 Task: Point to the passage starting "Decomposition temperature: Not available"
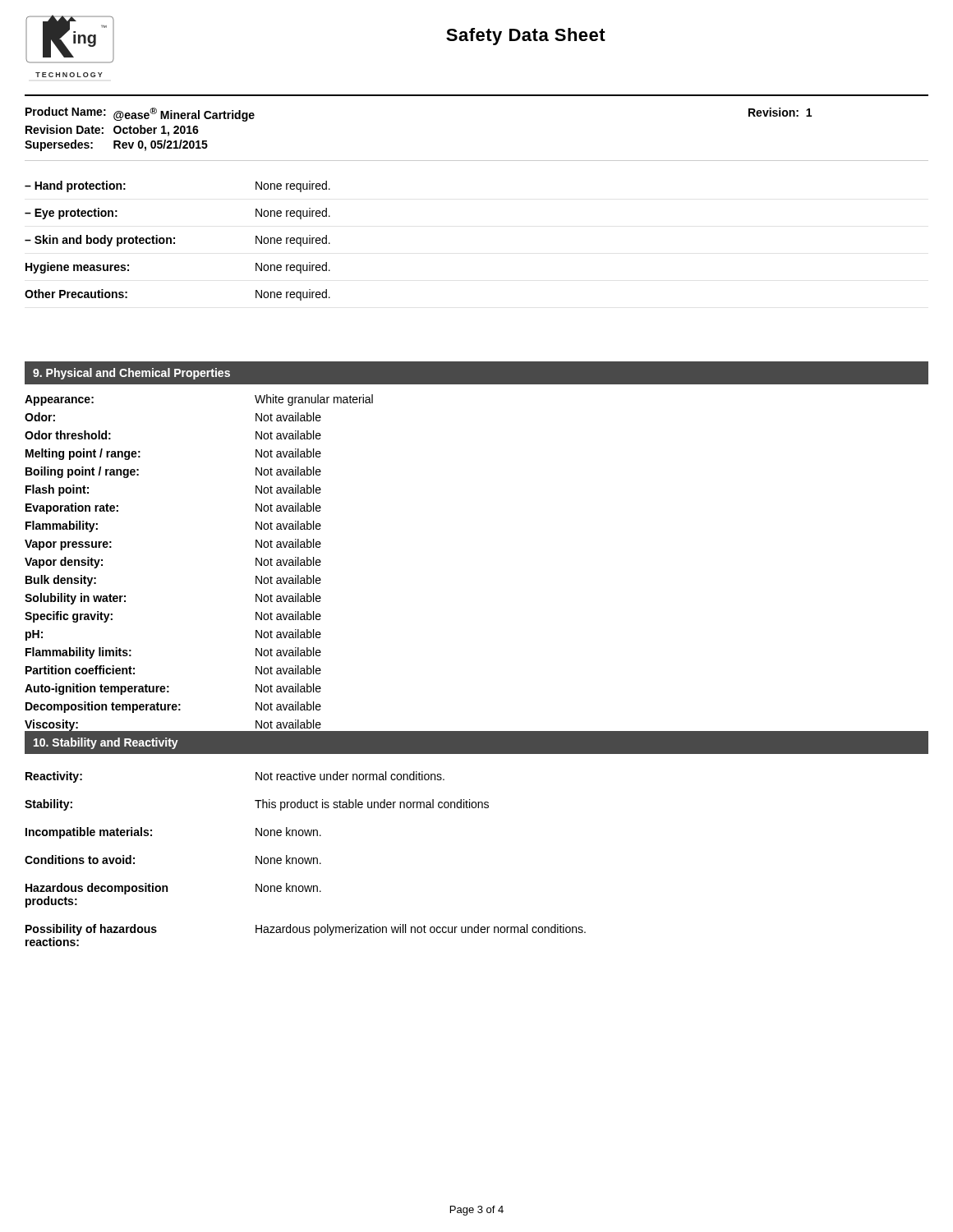tap(173, 706)
